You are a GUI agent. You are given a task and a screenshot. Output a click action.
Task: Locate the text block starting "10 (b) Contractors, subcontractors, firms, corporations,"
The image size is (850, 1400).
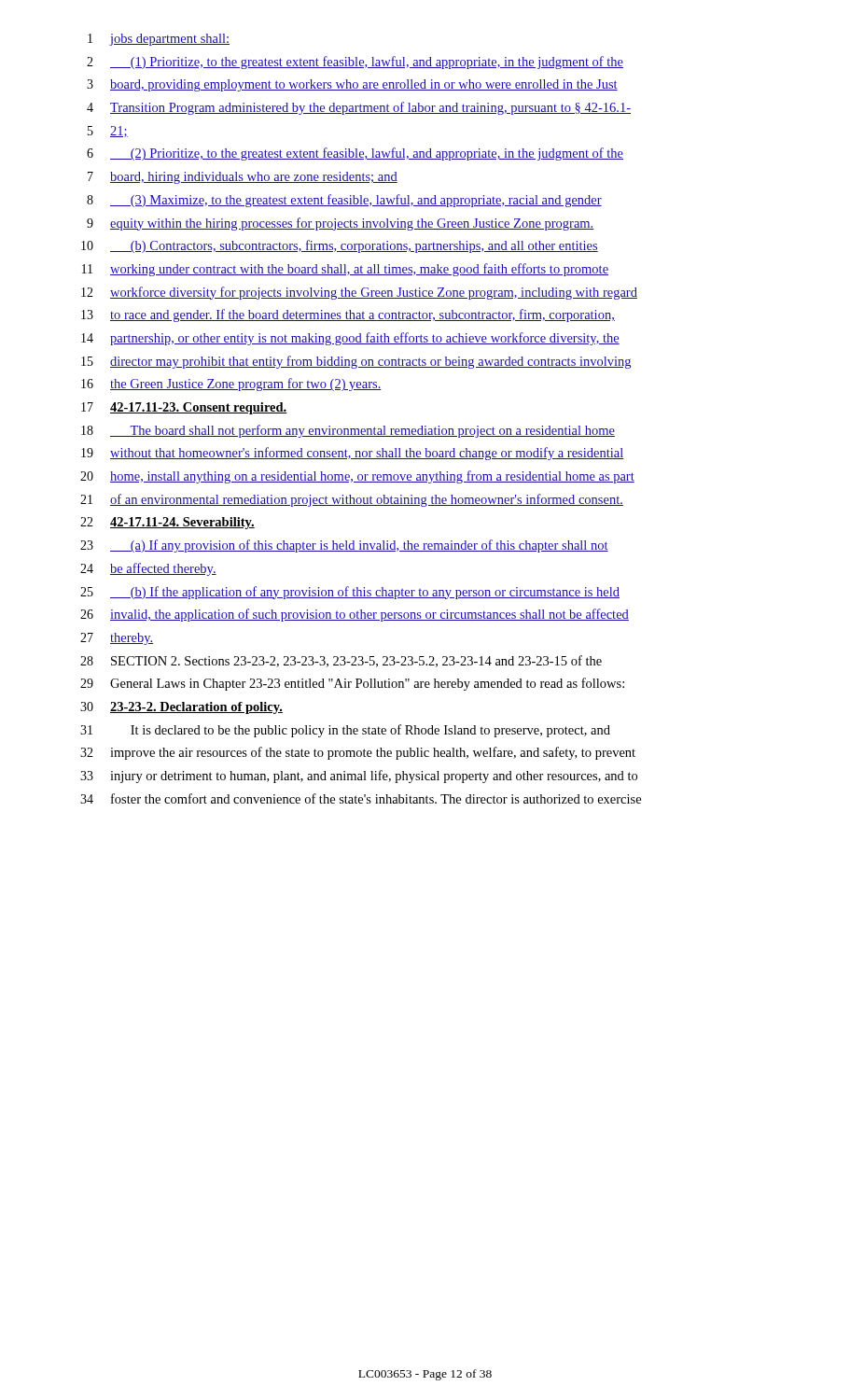point(425,246)
